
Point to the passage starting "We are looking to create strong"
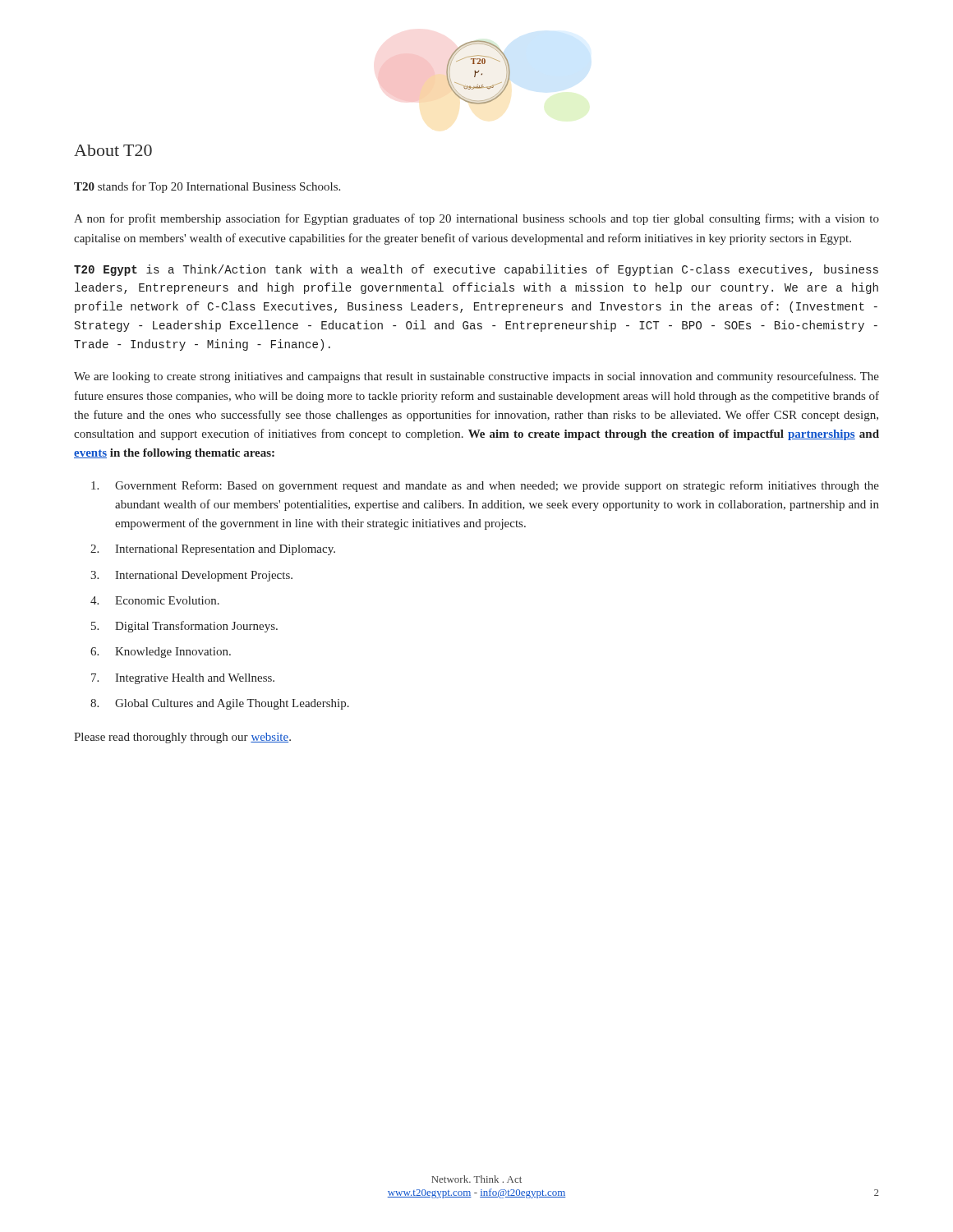476,415
